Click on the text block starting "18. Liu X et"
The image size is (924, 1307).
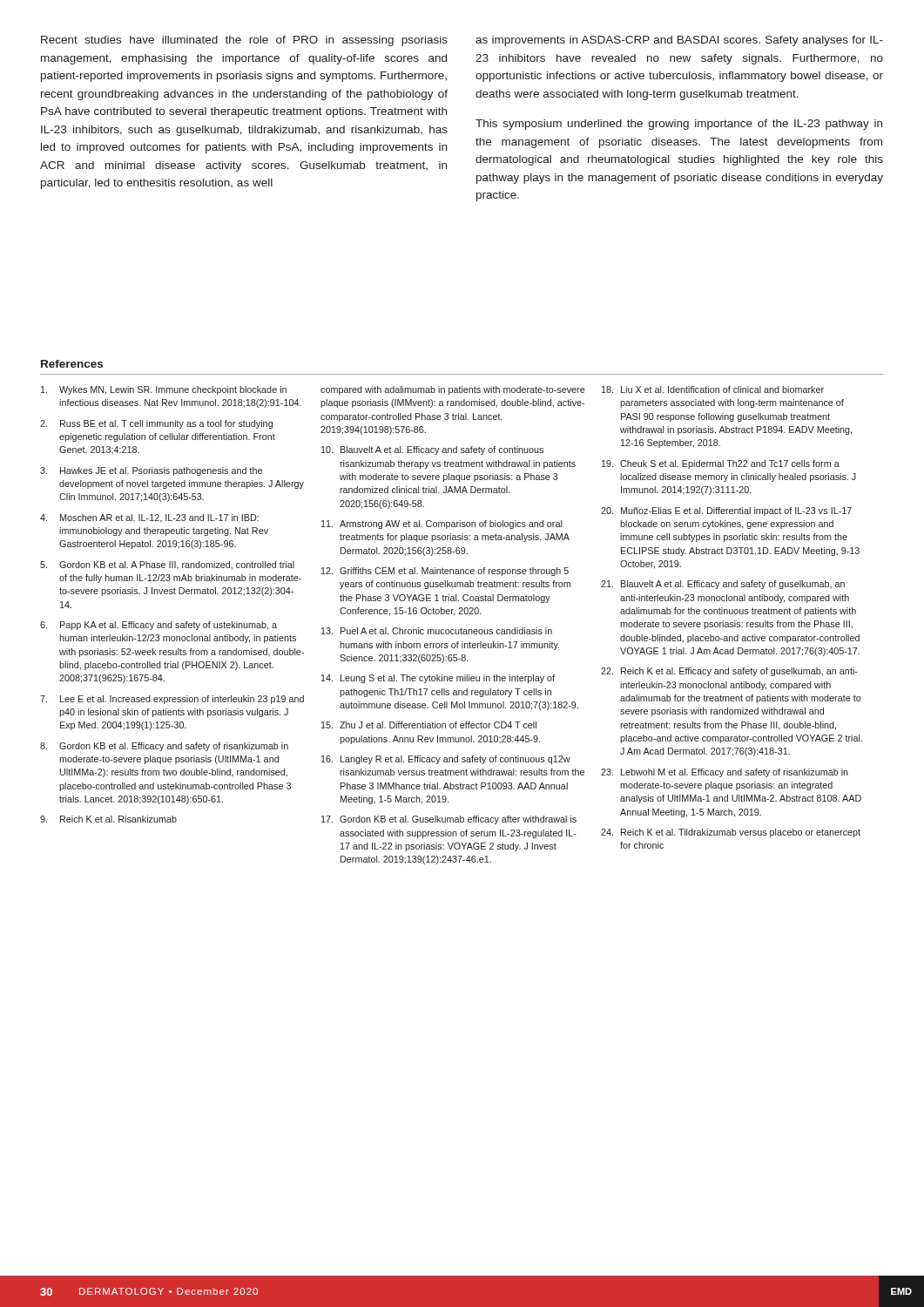click(x=733, y=417)
